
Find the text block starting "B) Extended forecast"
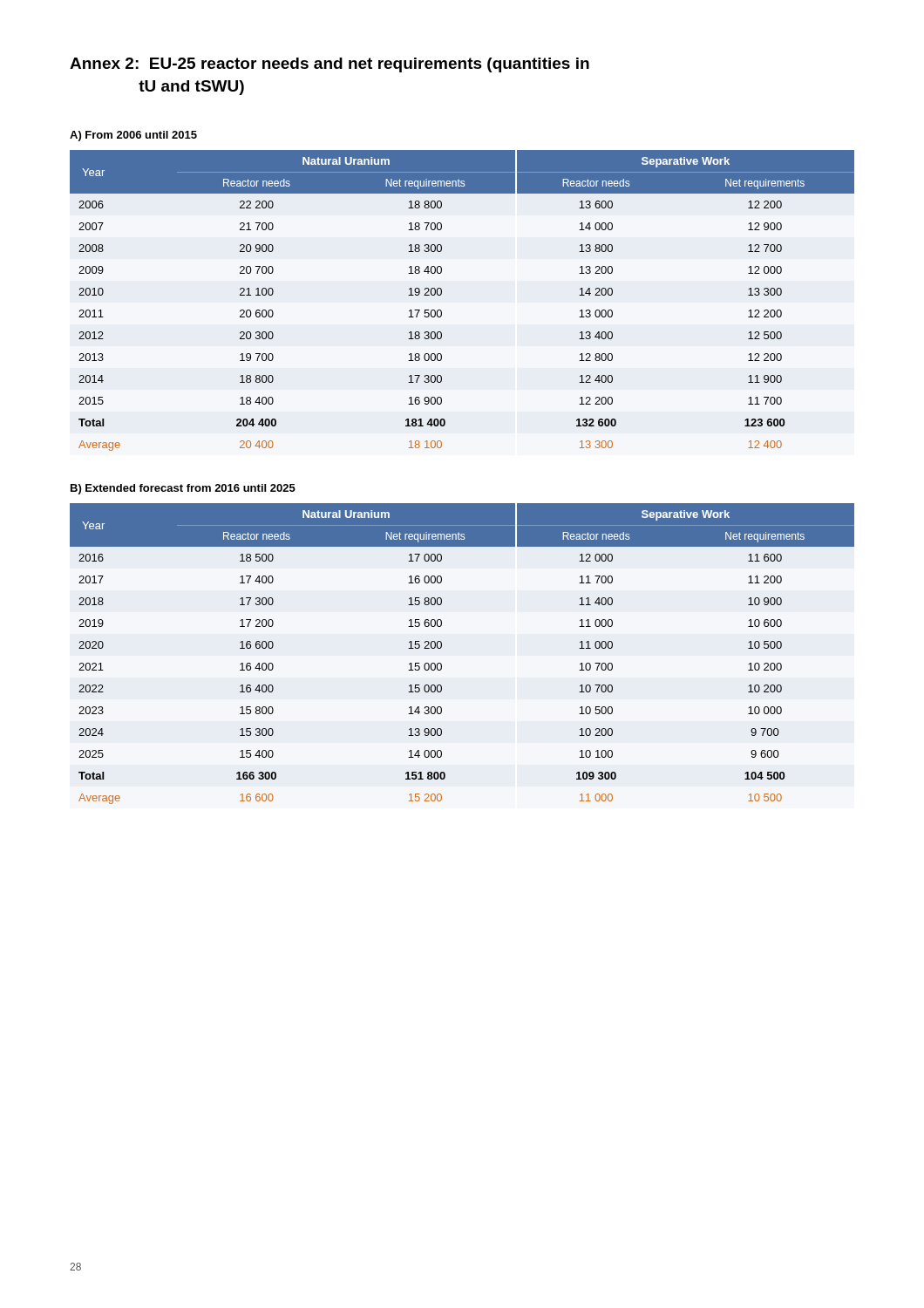182,488
